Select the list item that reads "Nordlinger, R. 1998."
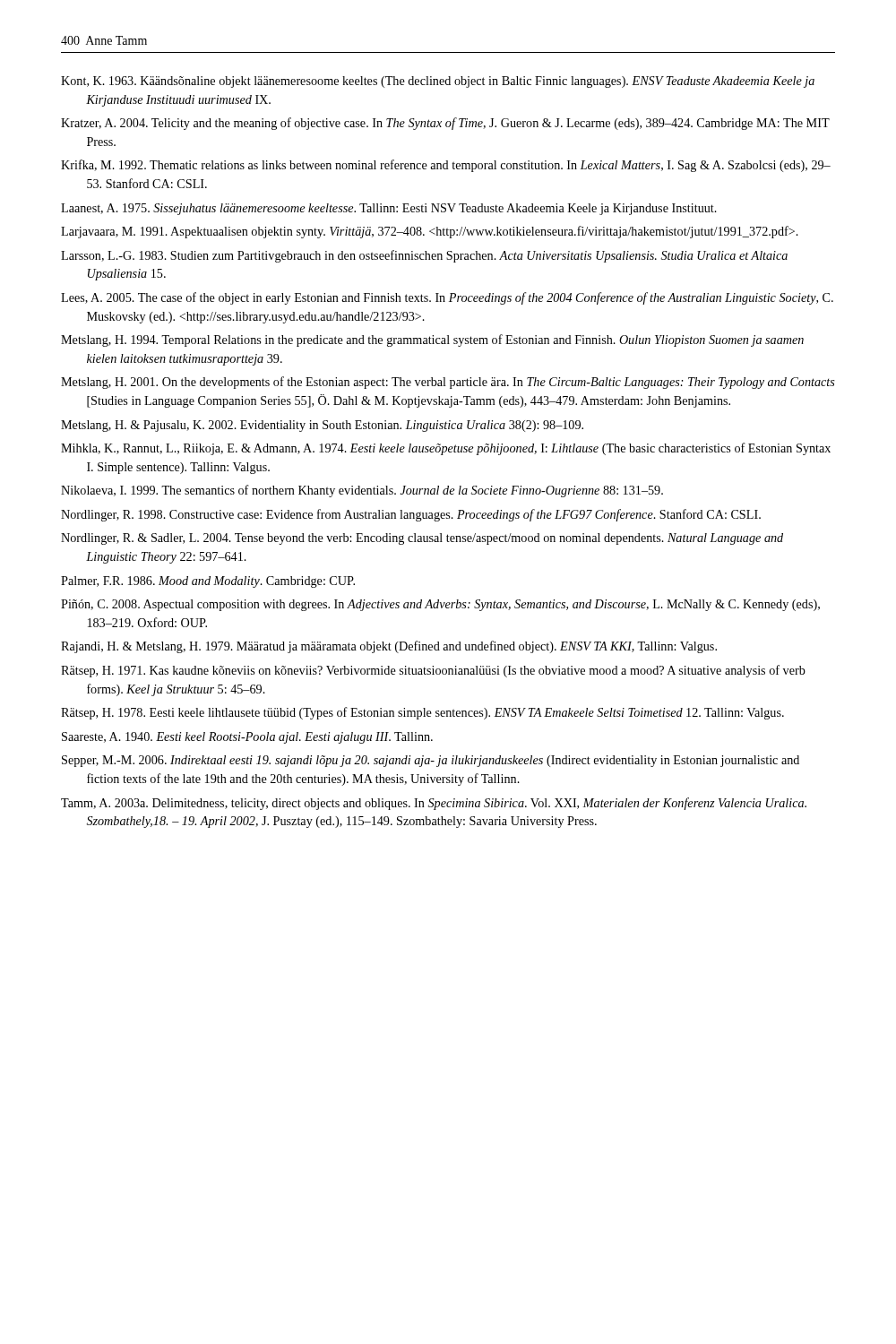The image size is (896, 1344). pos(411,514)
